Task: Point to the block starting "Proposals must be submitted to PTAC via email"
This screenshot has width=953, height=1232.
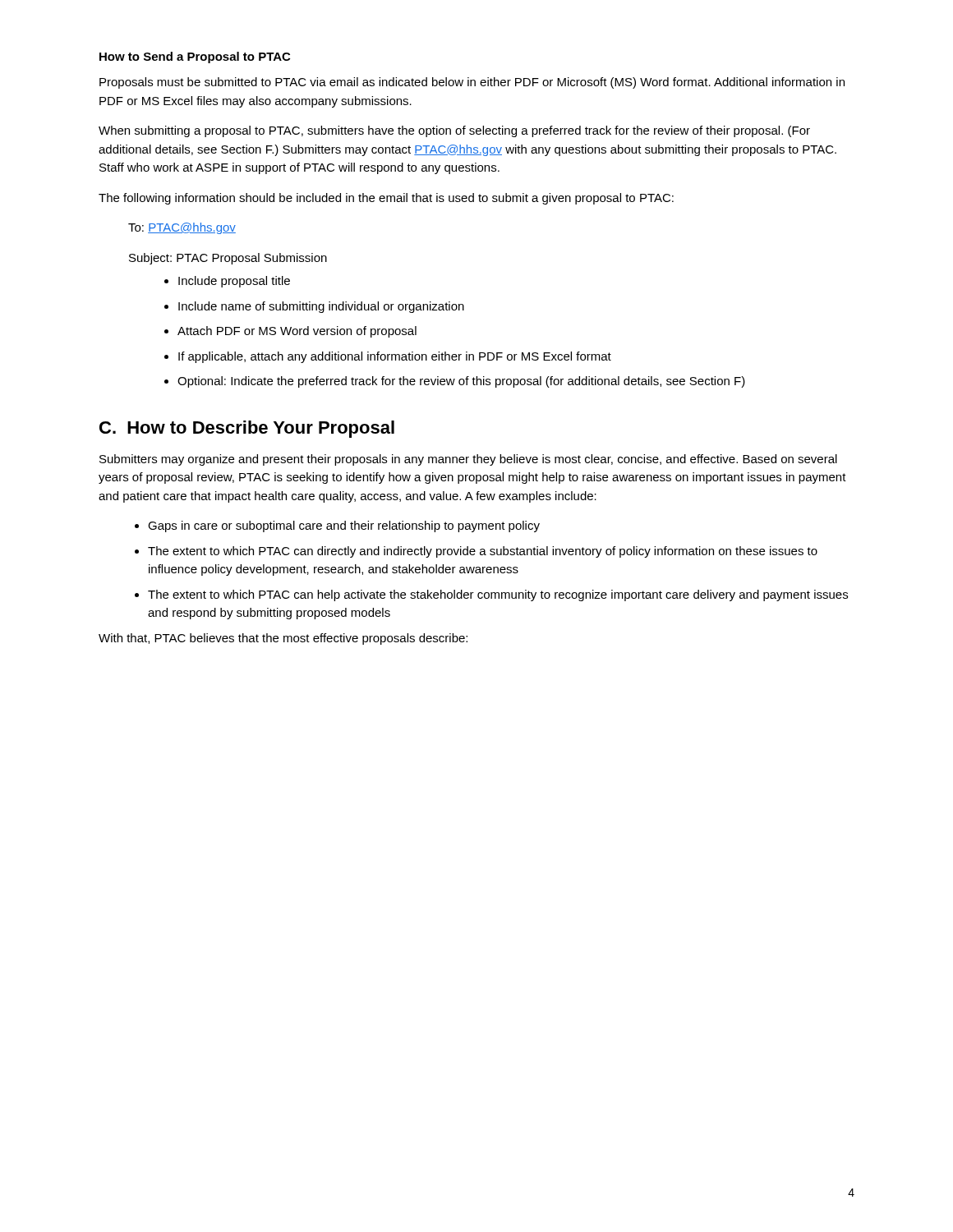Action: pyautogui.click(x=476, y=92)
